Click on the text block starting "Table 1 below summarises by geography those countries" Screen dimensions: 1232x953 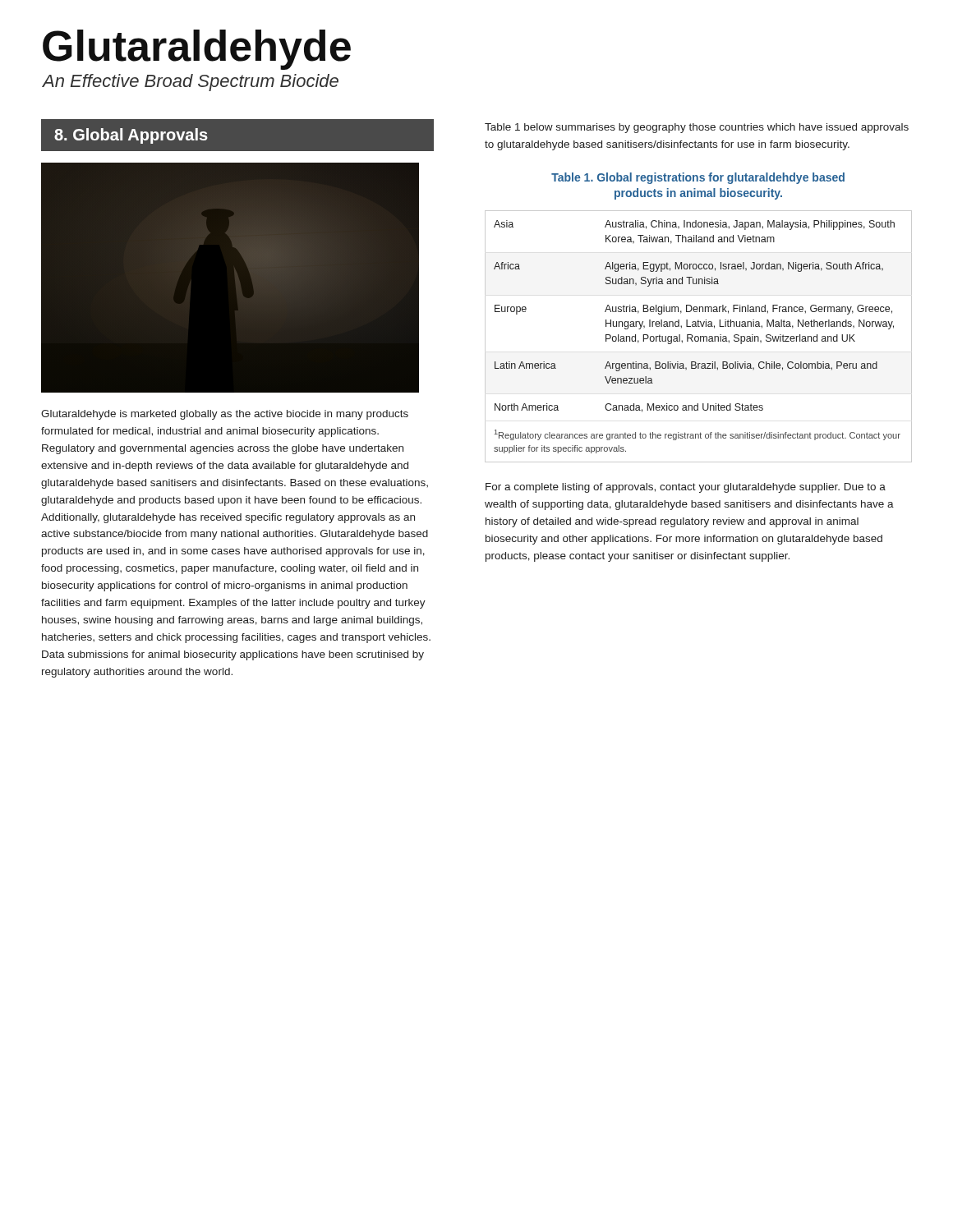click(697, 135)
